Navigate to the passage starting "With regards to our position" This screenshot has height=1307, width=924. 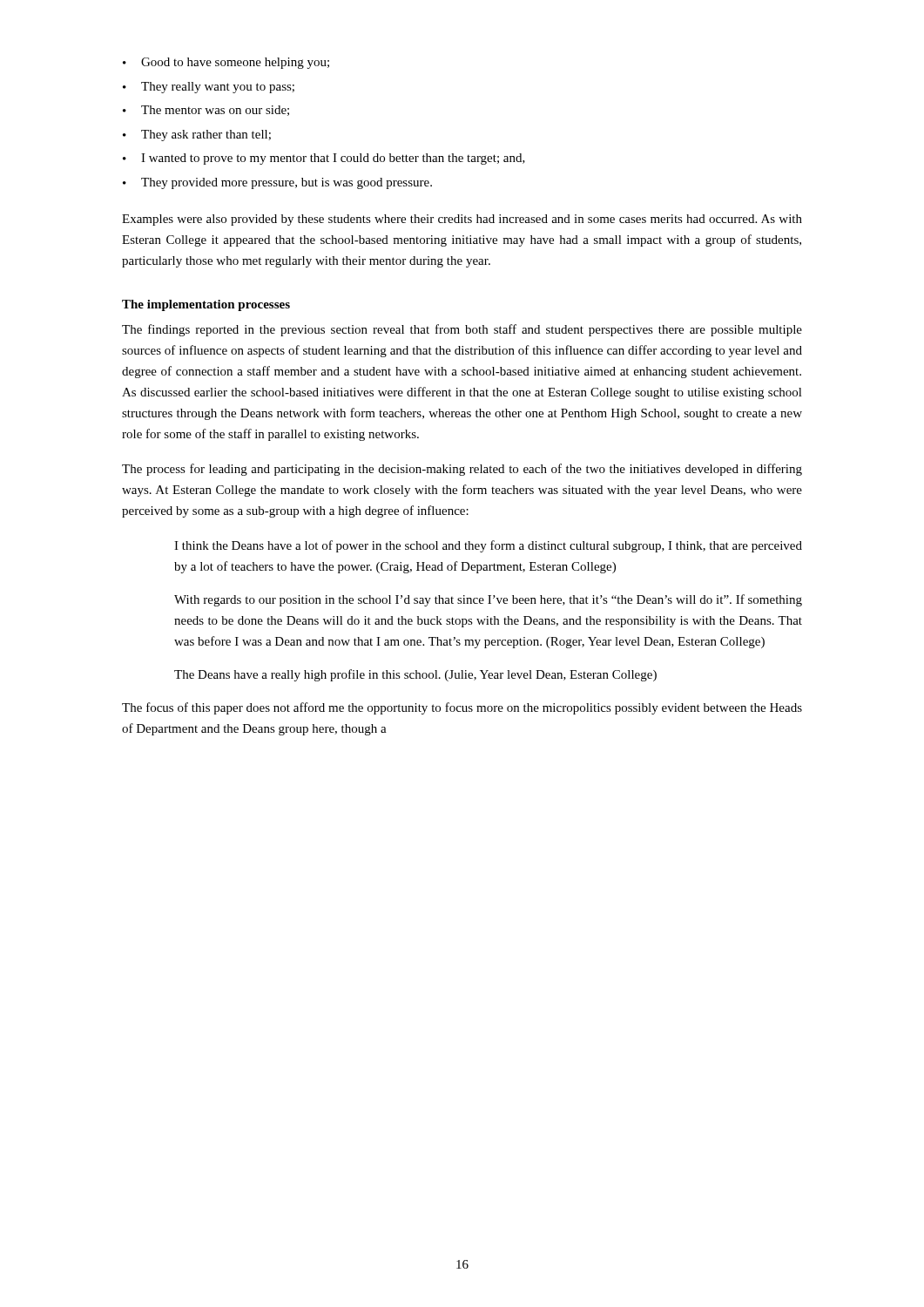(488, 620)
